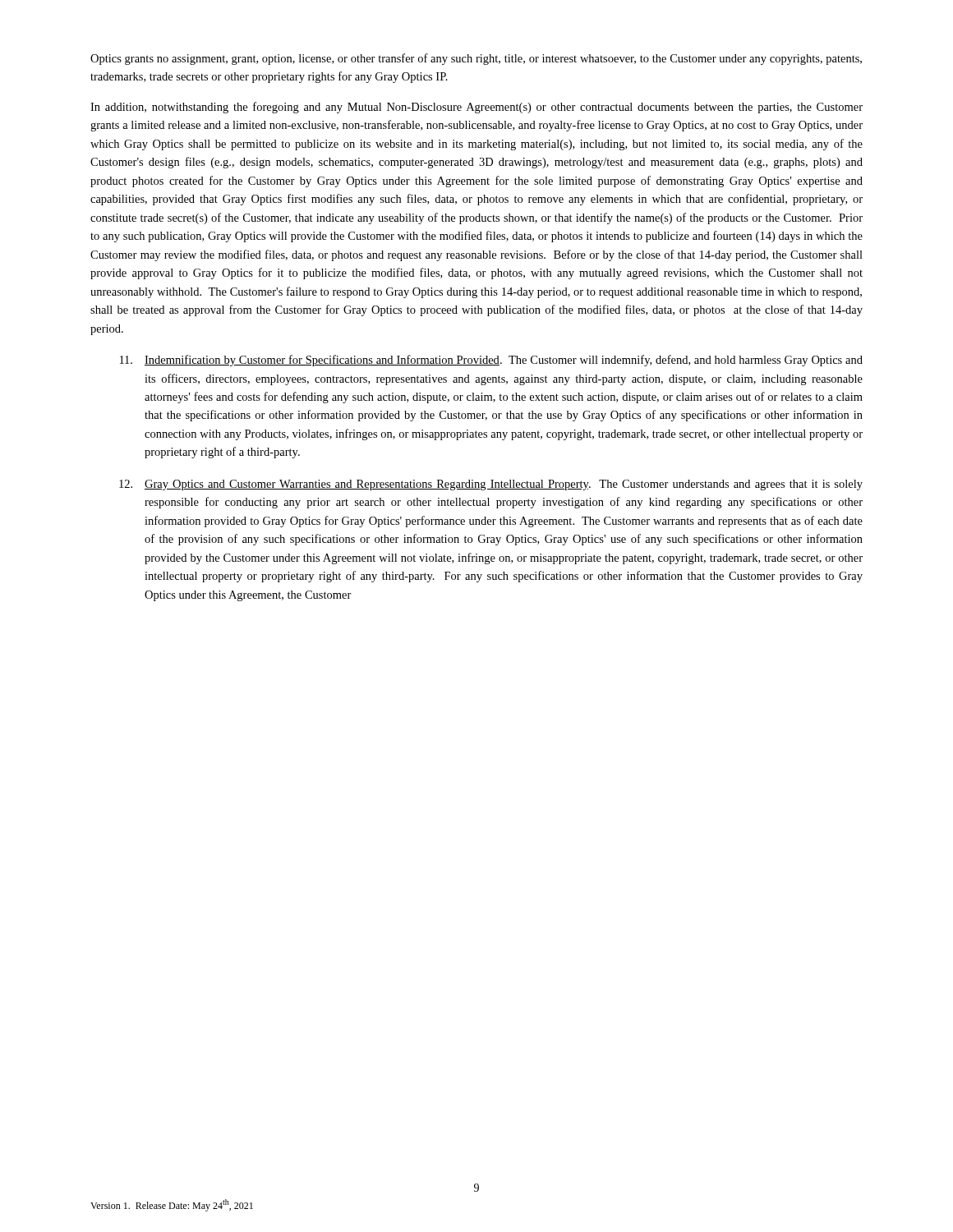Find the text starting "Gray Optics and Customer Warranties and Representations"

[x=476, y=539]
